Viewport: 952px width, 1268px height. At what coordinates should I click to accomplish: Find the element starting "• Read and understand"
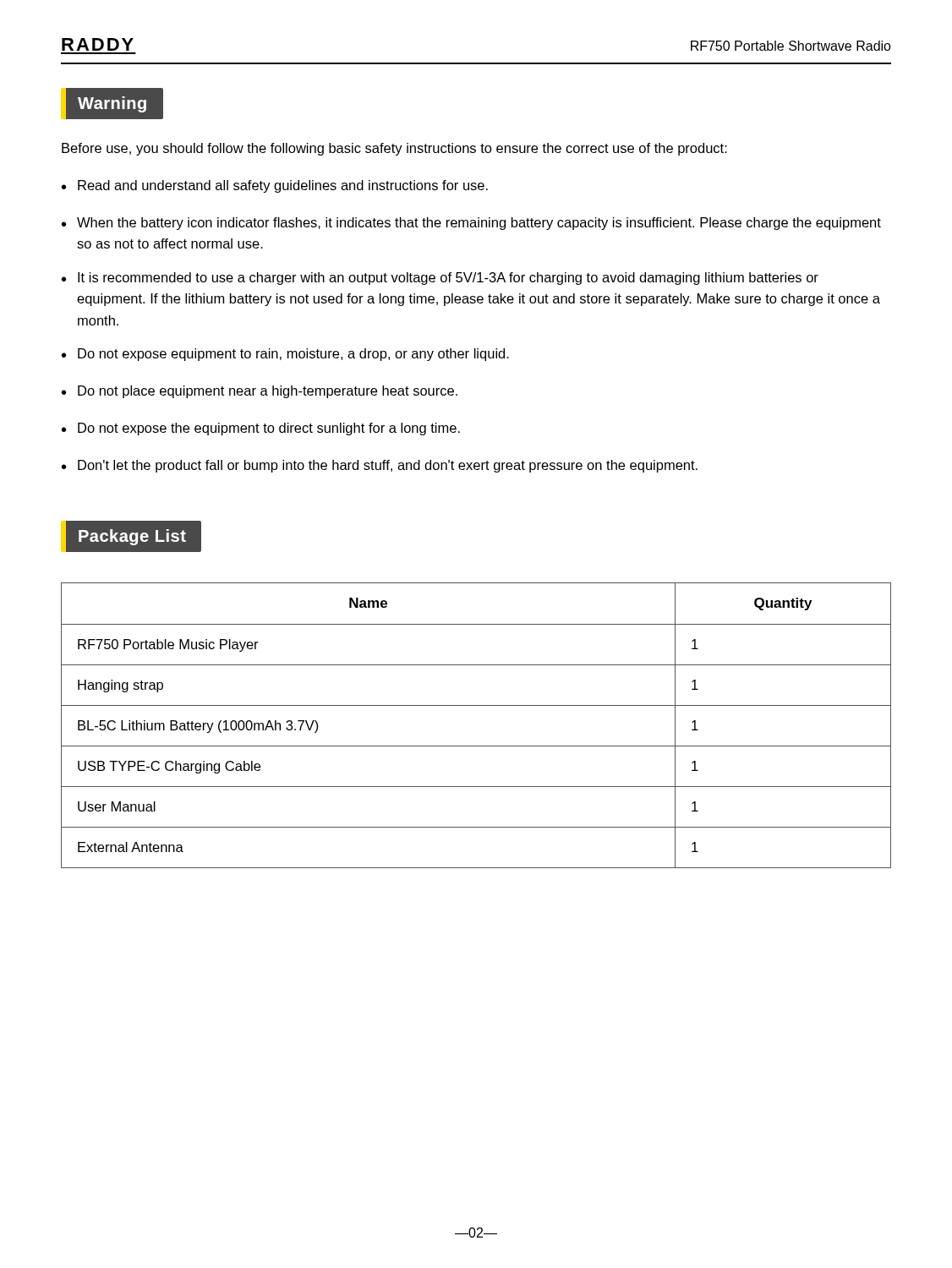point(476,187)
